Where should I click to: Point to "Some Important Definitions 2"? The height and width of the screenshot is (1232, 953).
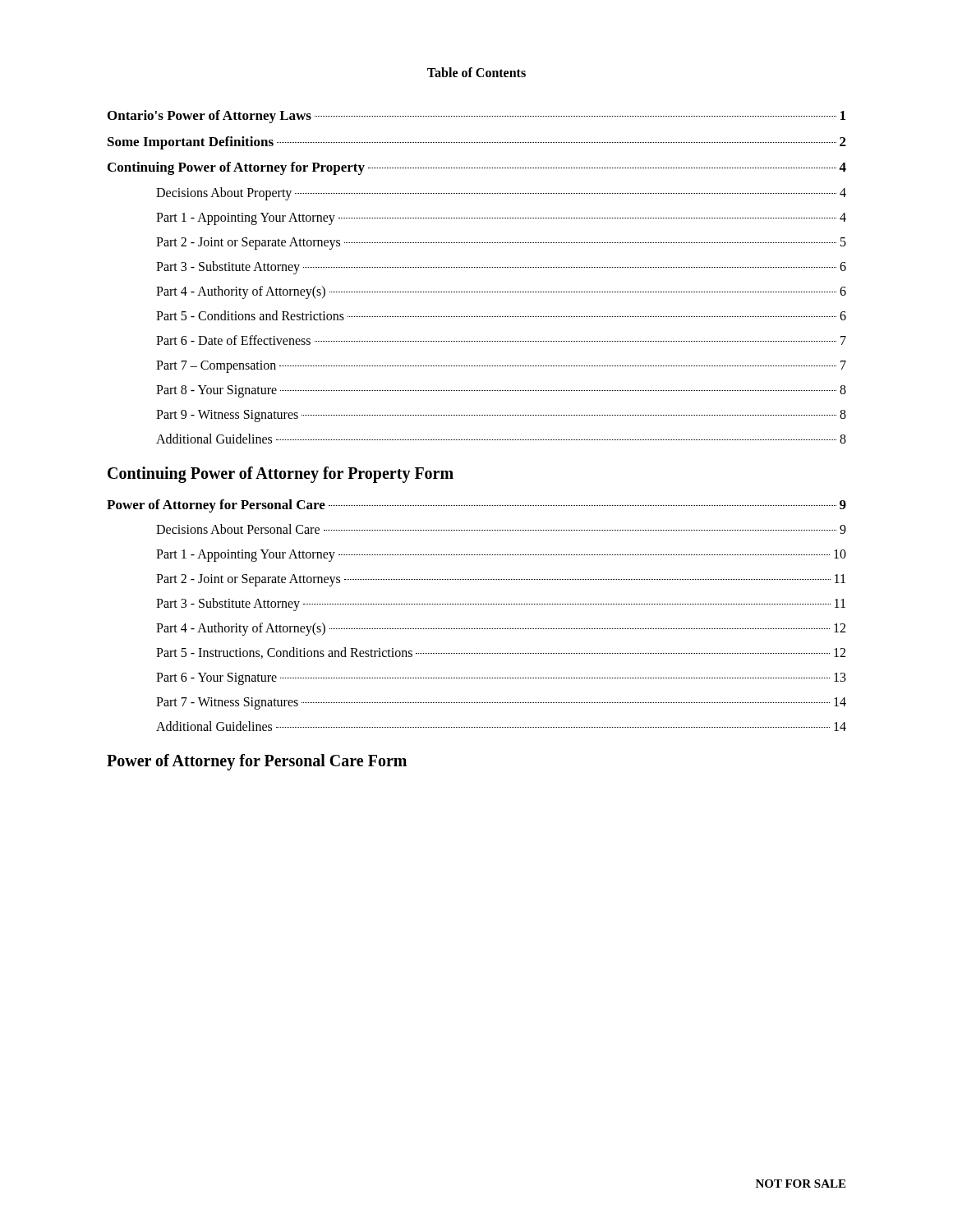tap(476, 141)
